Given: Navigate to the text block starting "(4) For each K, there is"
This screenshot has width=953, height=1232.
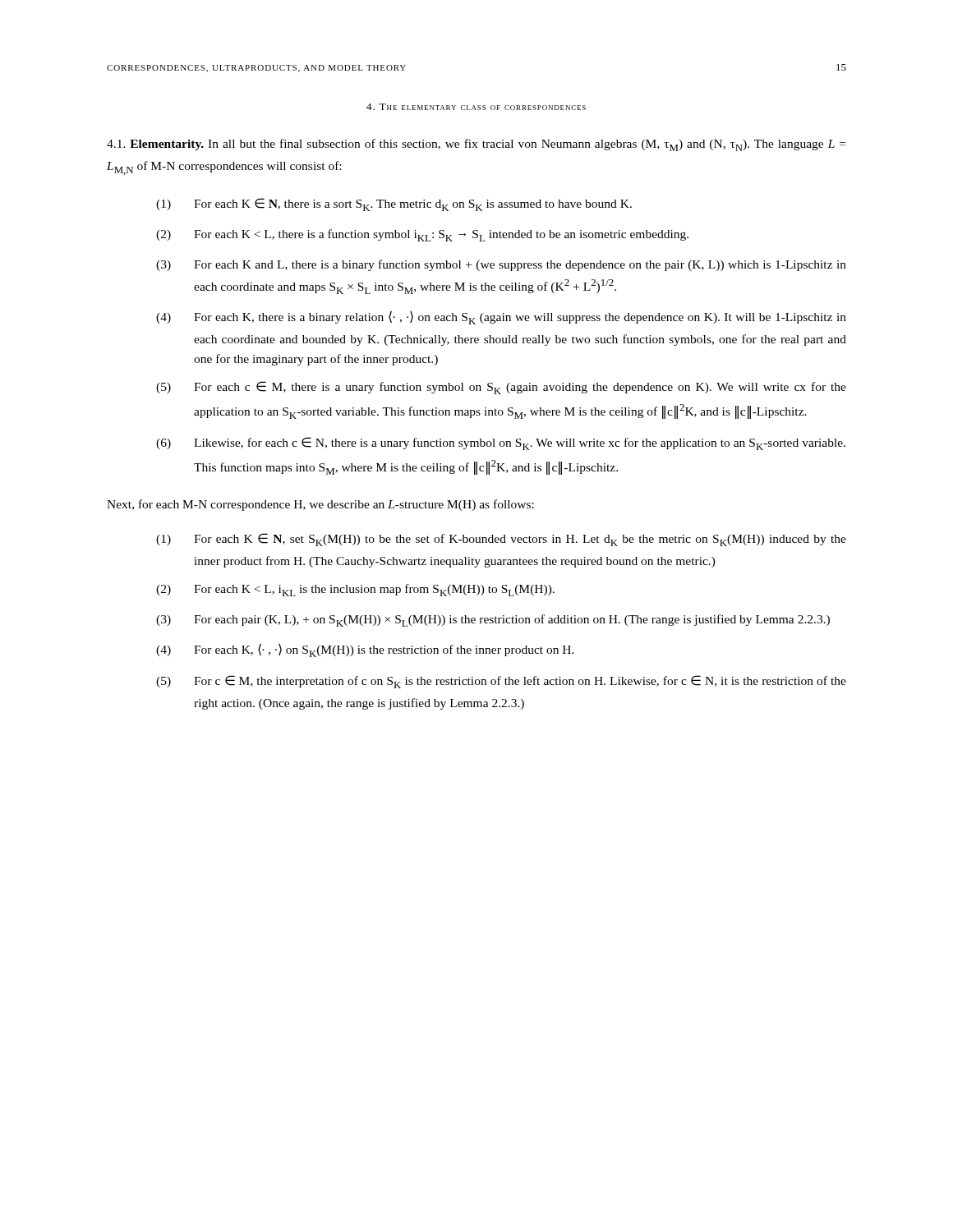Looking at the screenshot, I should tap(501, 338).
